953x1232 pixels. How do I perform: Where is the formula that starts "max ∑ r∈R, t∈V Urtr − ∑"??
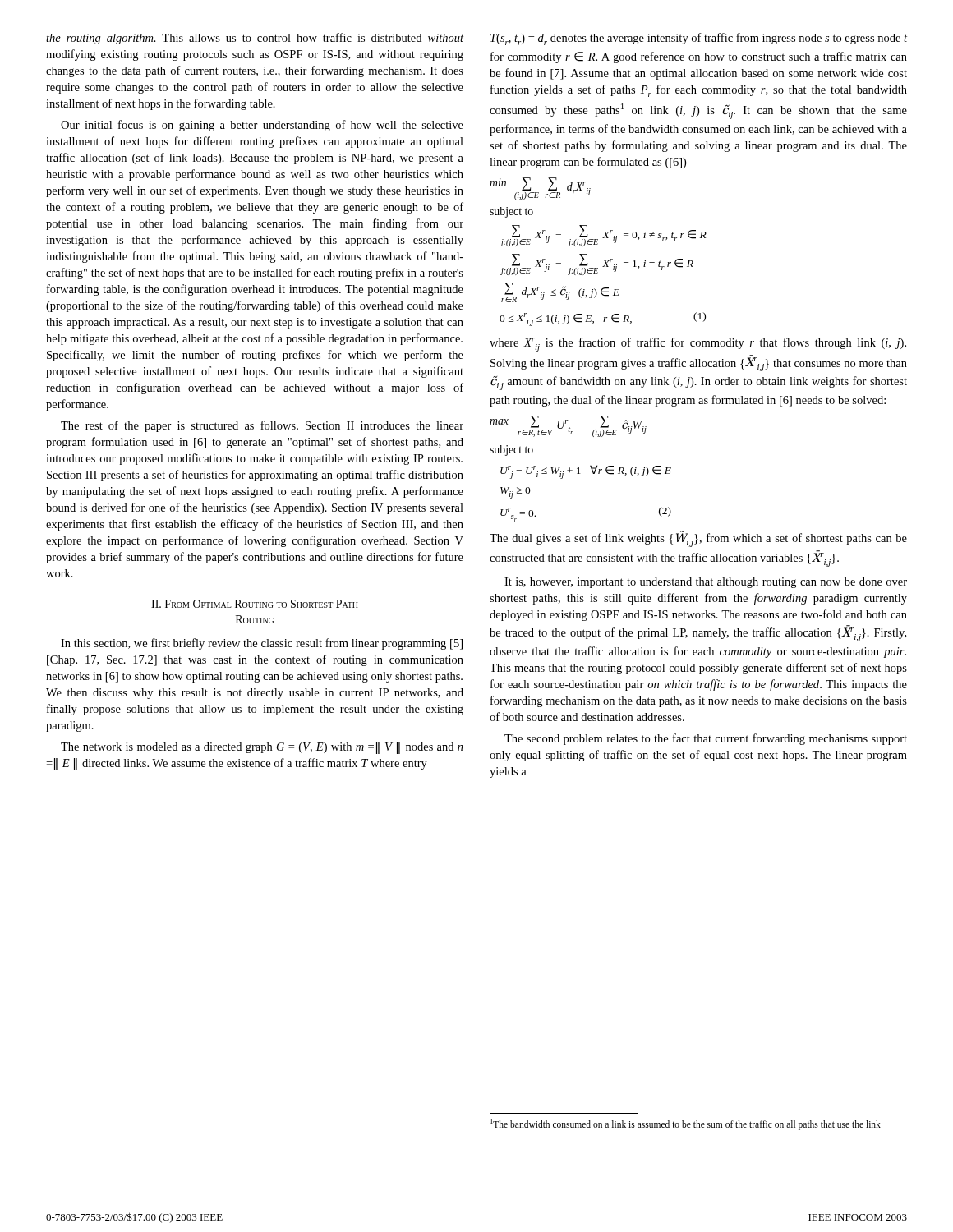[568, 426]
